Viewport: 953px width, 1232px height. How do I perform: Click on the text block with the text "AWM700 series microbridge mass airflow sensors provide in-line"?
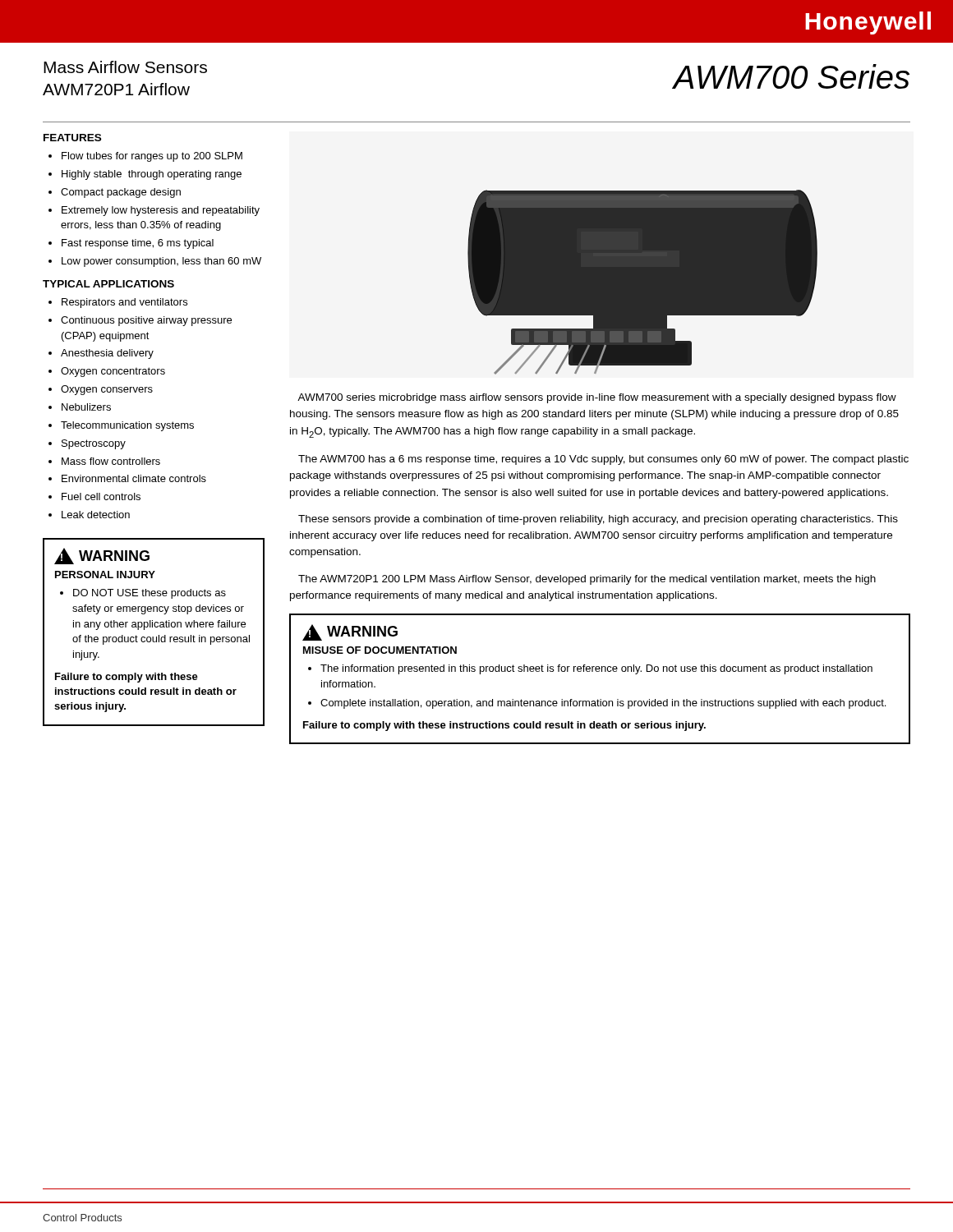594,415
